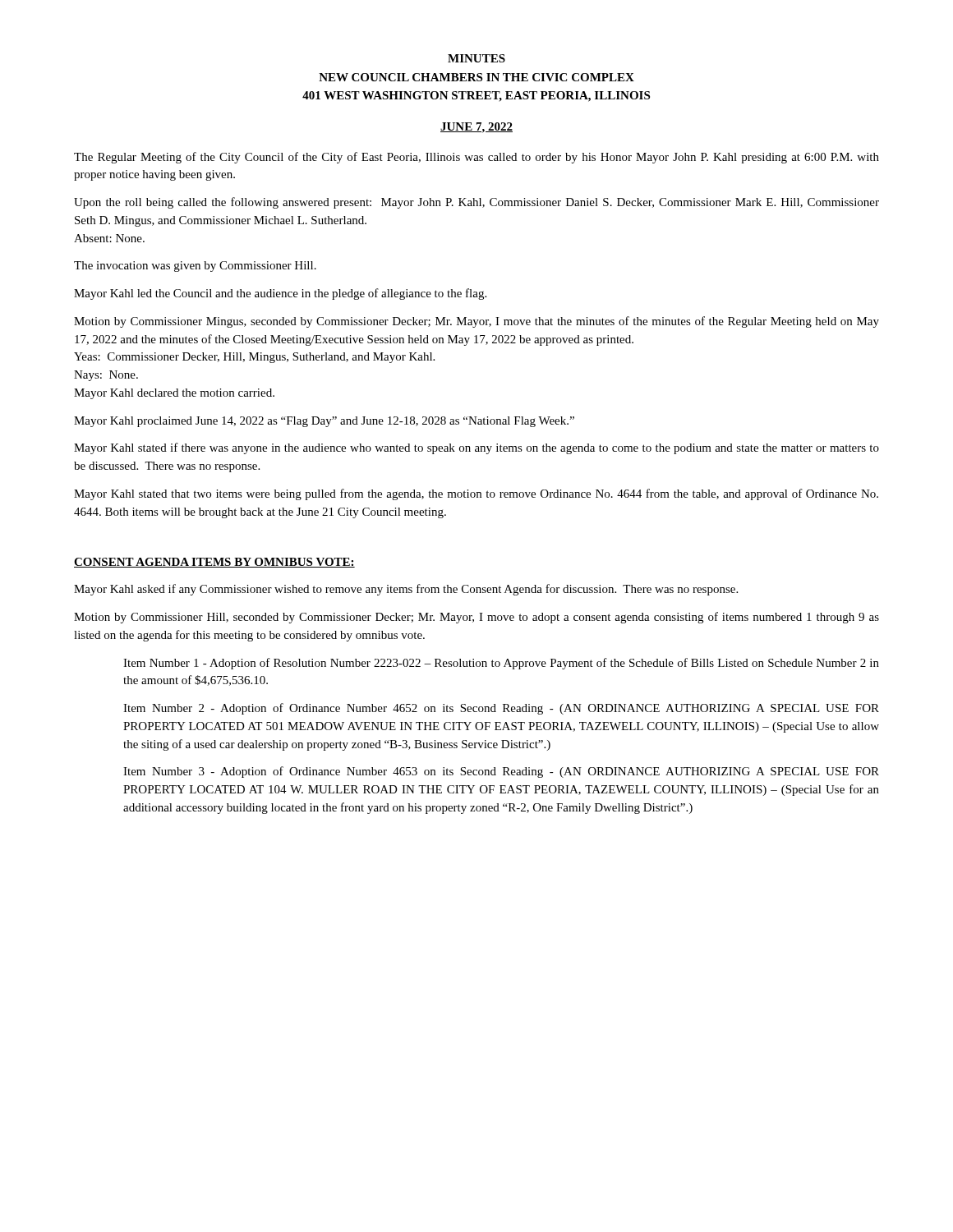The image size is (953, 1232).
Task: Point to the element starting "Item Number 3 -"
Action: pos(501,790)
